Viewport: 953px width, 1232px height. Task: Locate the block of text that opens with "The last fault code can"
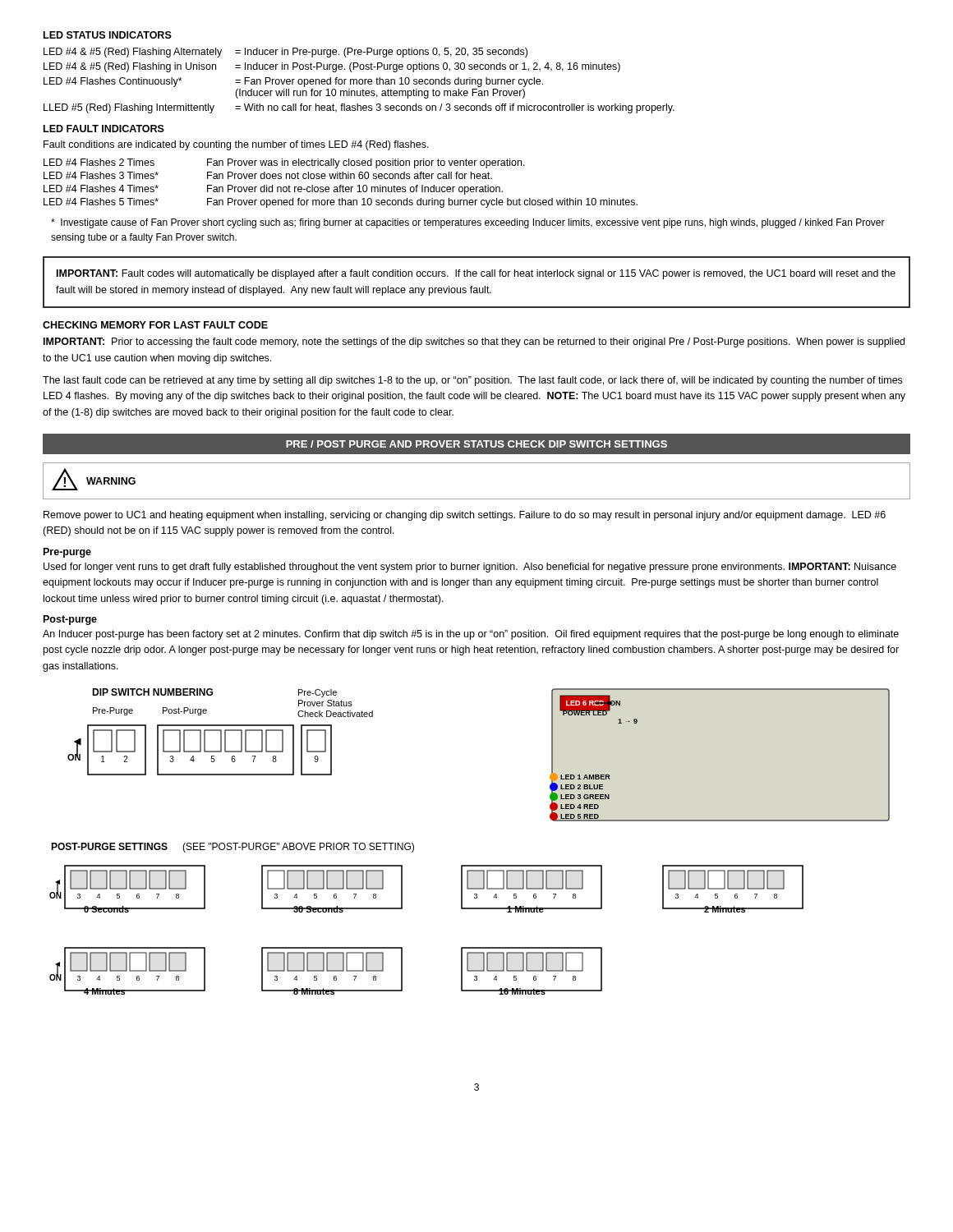point(474,396)
